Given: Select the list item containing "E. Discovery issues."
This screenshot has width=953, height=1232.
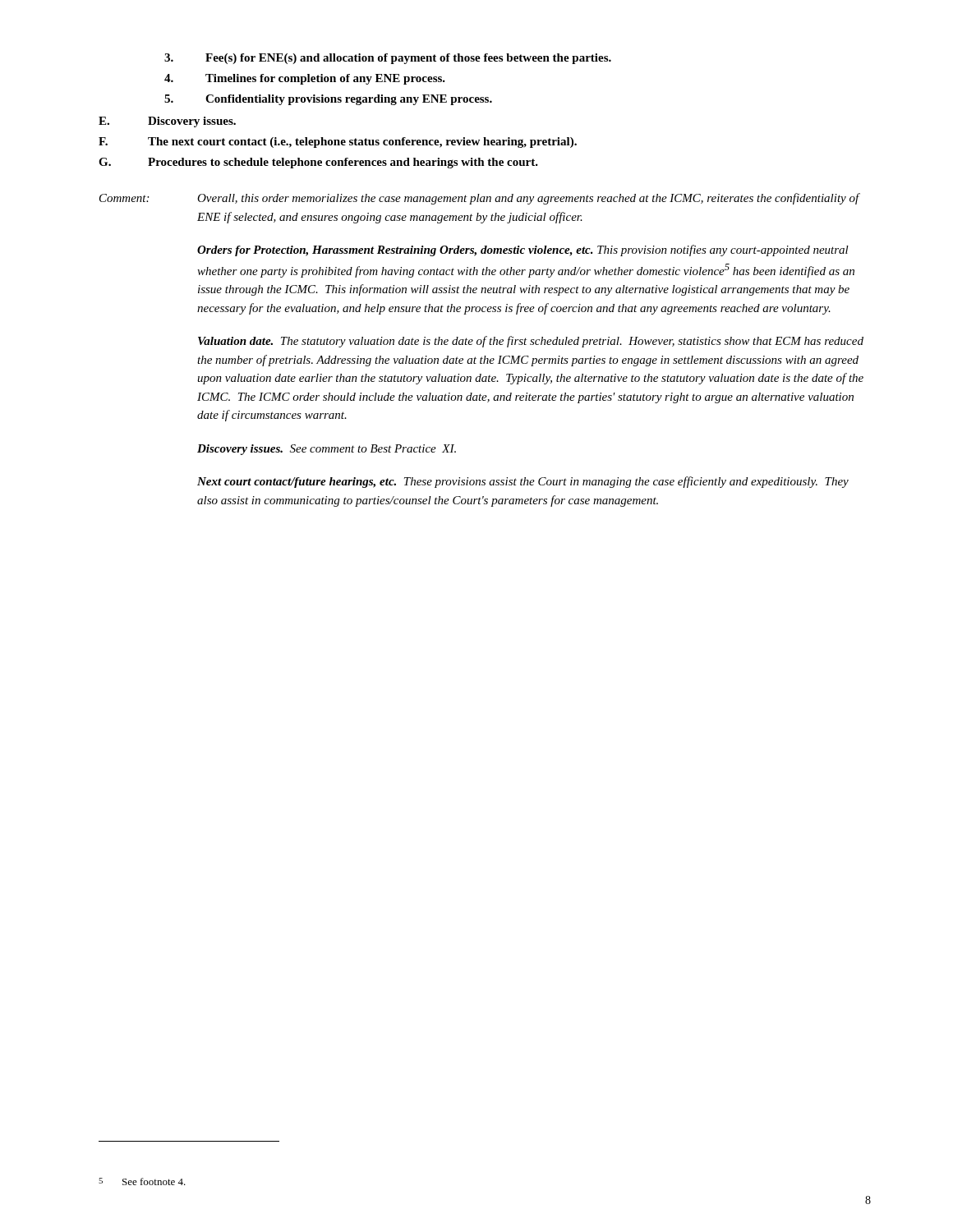Looking at the screenshot, I should [167, 122].
